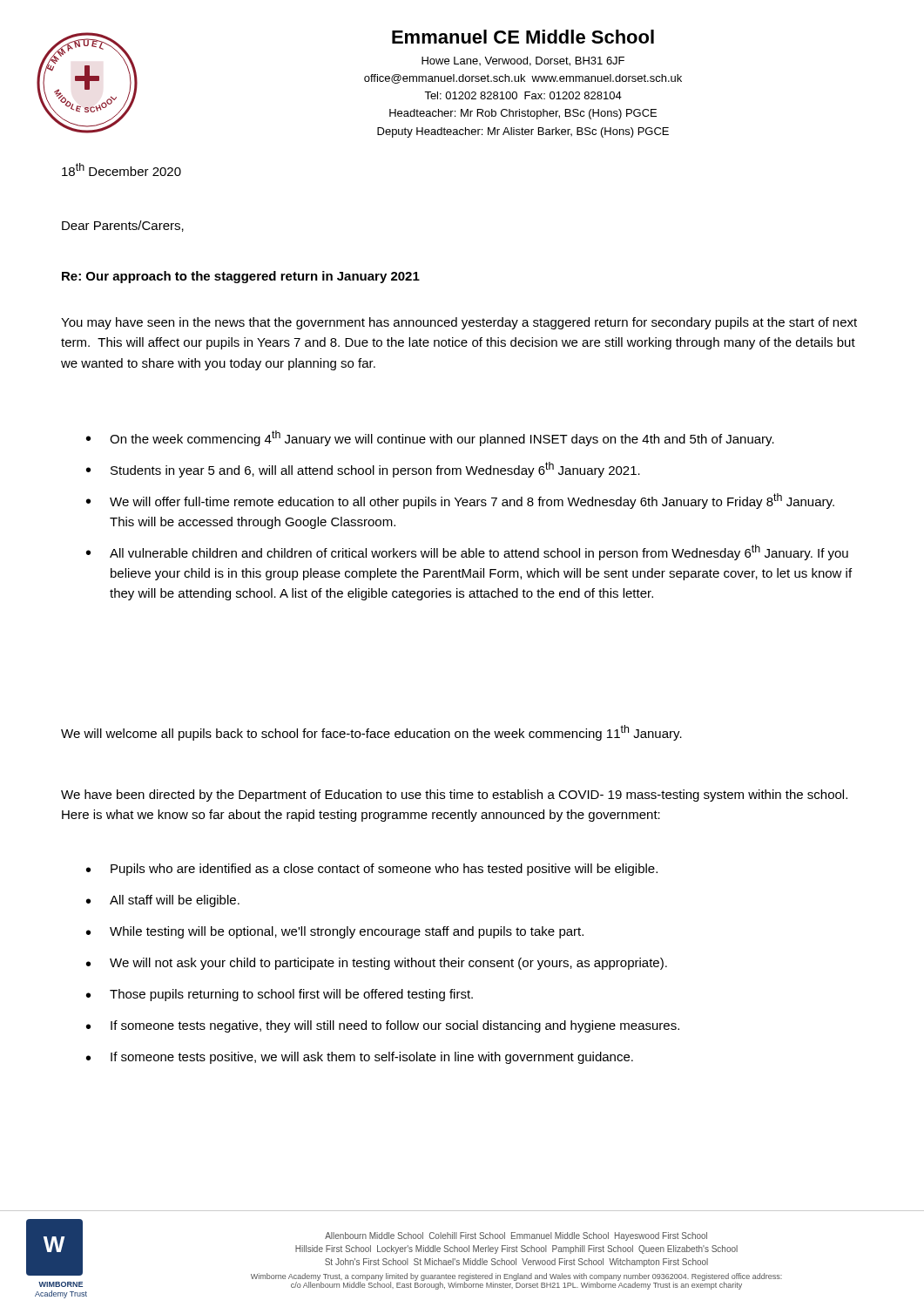Locate the block of text that opens with "We have been directed by"
924x1307 pixels.
pyautogui.click(x=455, y=804)
